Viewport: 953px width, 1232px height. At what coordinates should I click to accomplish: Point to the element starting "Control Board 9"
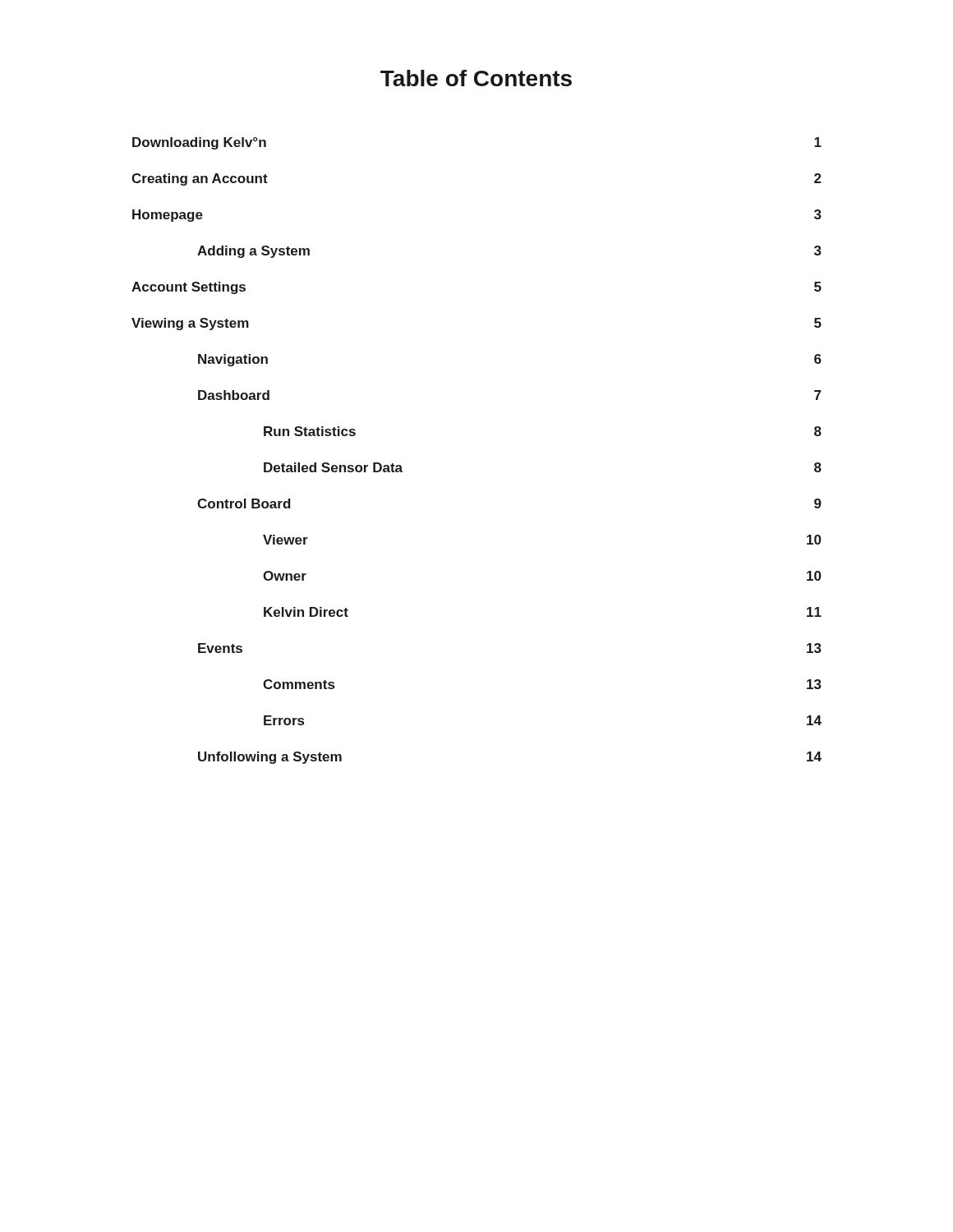click(245, 503)
